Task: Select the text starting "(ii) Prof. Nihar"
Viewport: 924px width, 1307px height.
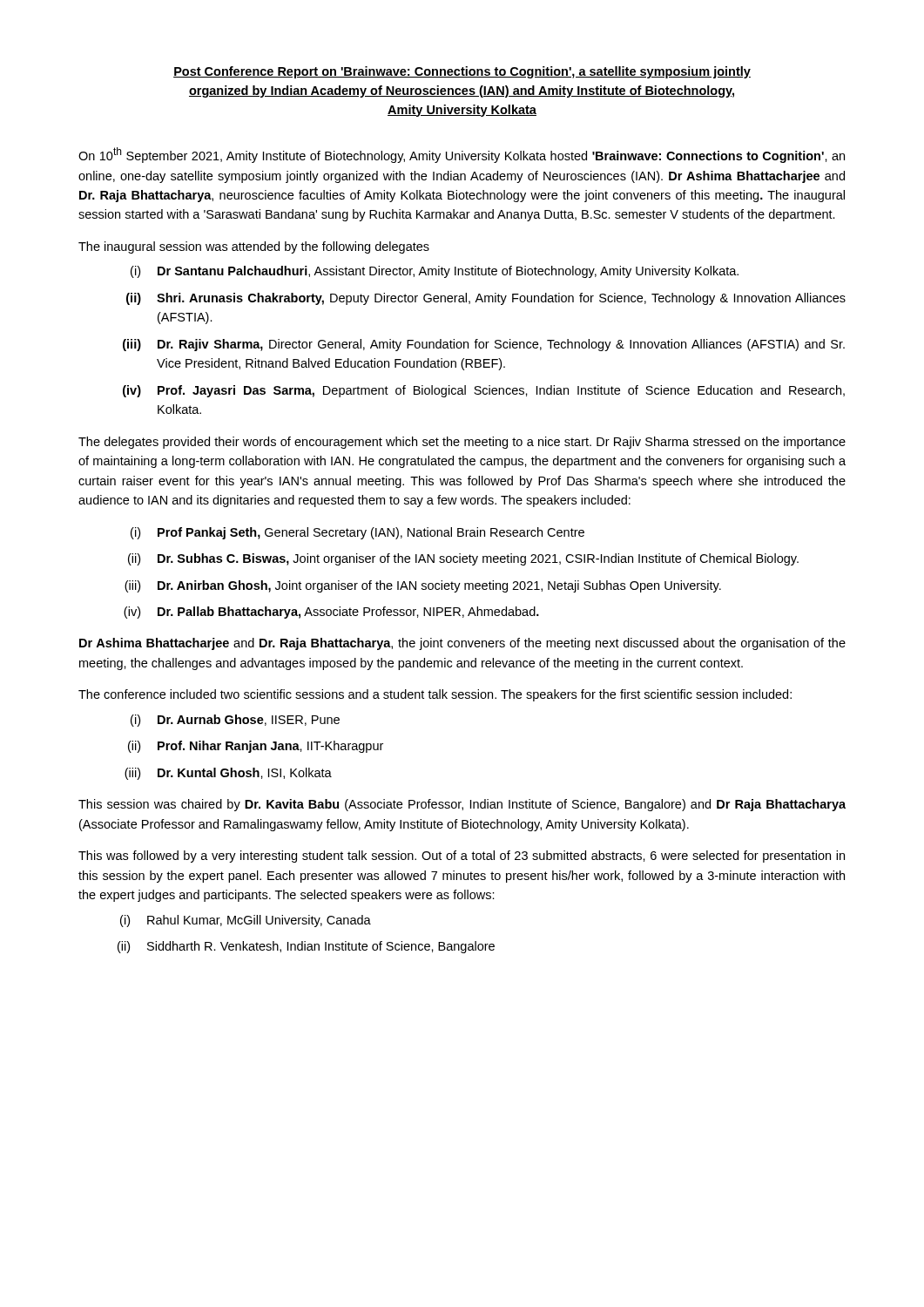Action: 256,747
